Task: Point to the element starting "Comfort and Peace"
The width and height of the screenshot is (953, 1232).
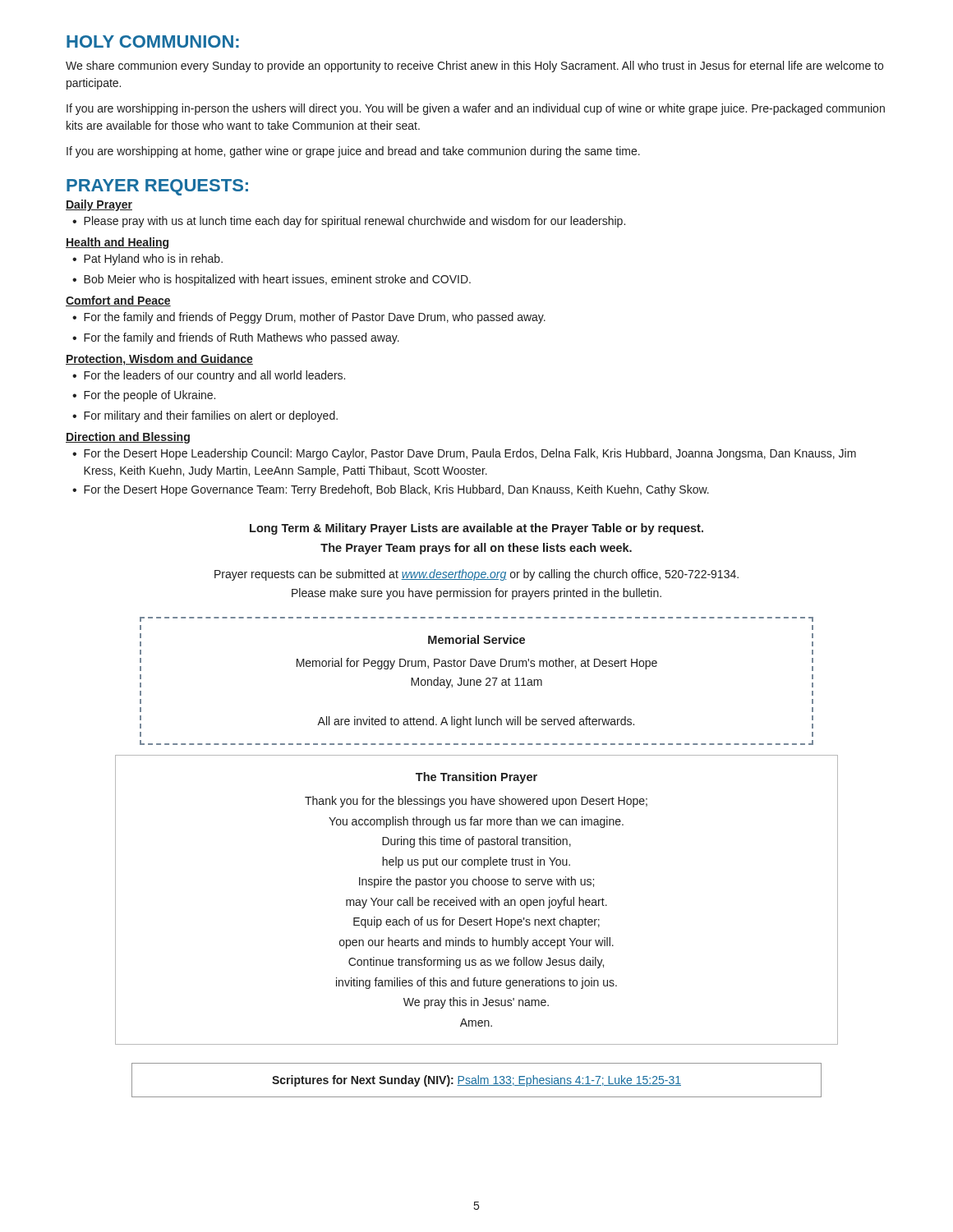Action: (x=118, y=301)
